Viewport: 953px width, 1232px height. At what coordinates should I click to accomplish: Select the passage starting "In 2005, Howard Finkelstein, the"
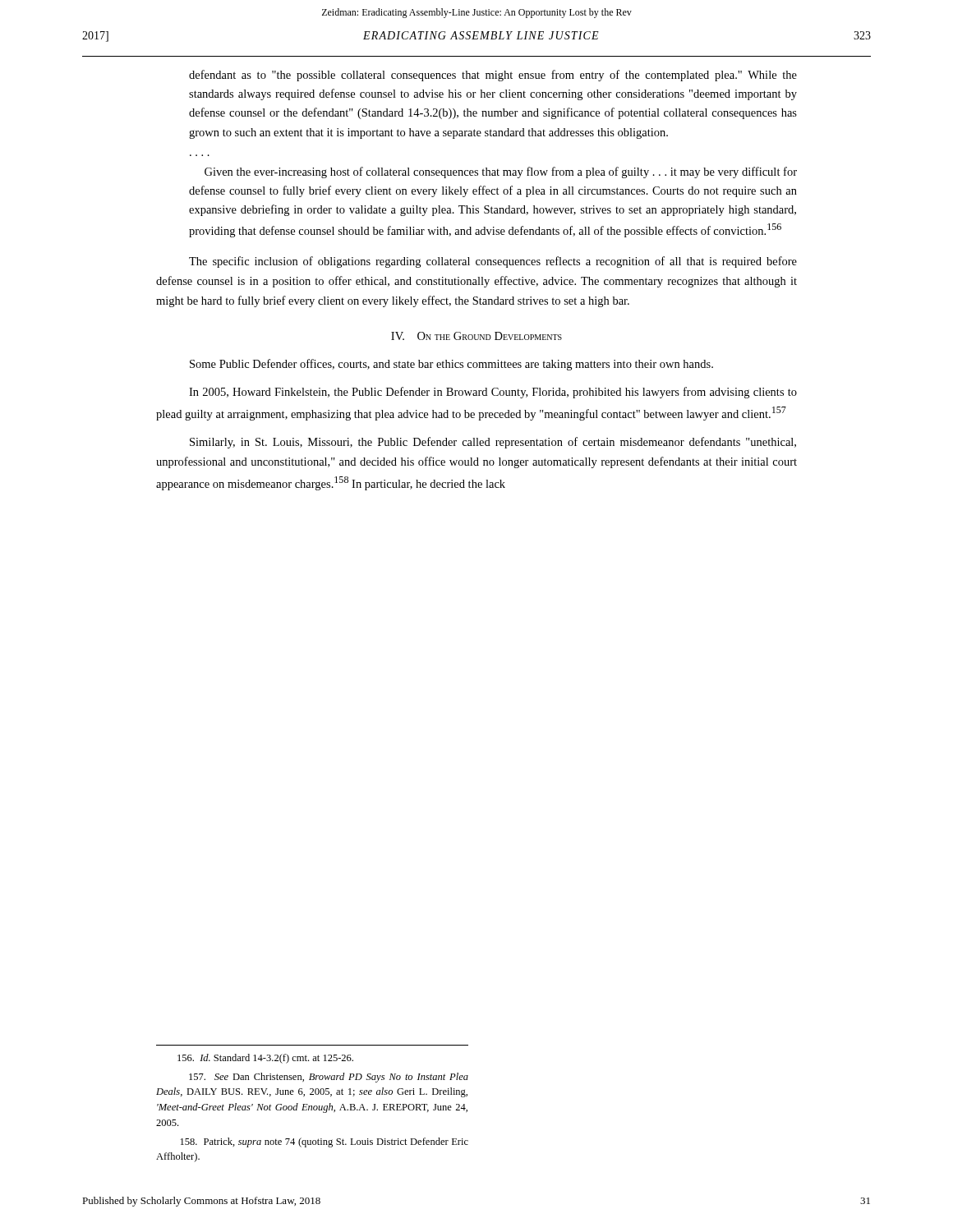pos(476,403)
